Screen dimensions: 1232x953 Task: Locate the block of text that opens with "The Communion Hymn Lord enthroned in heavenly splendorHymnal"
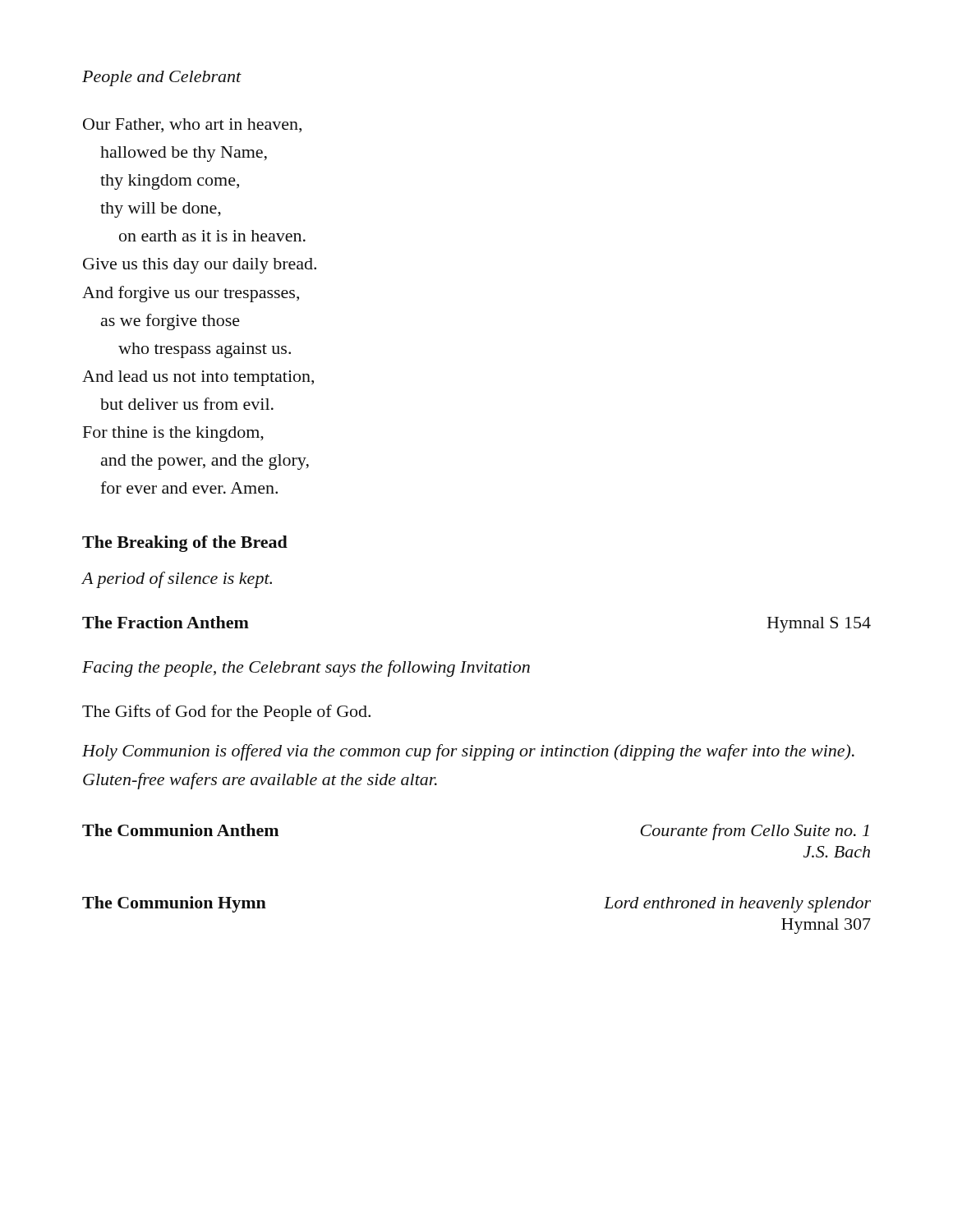(173, 904)
